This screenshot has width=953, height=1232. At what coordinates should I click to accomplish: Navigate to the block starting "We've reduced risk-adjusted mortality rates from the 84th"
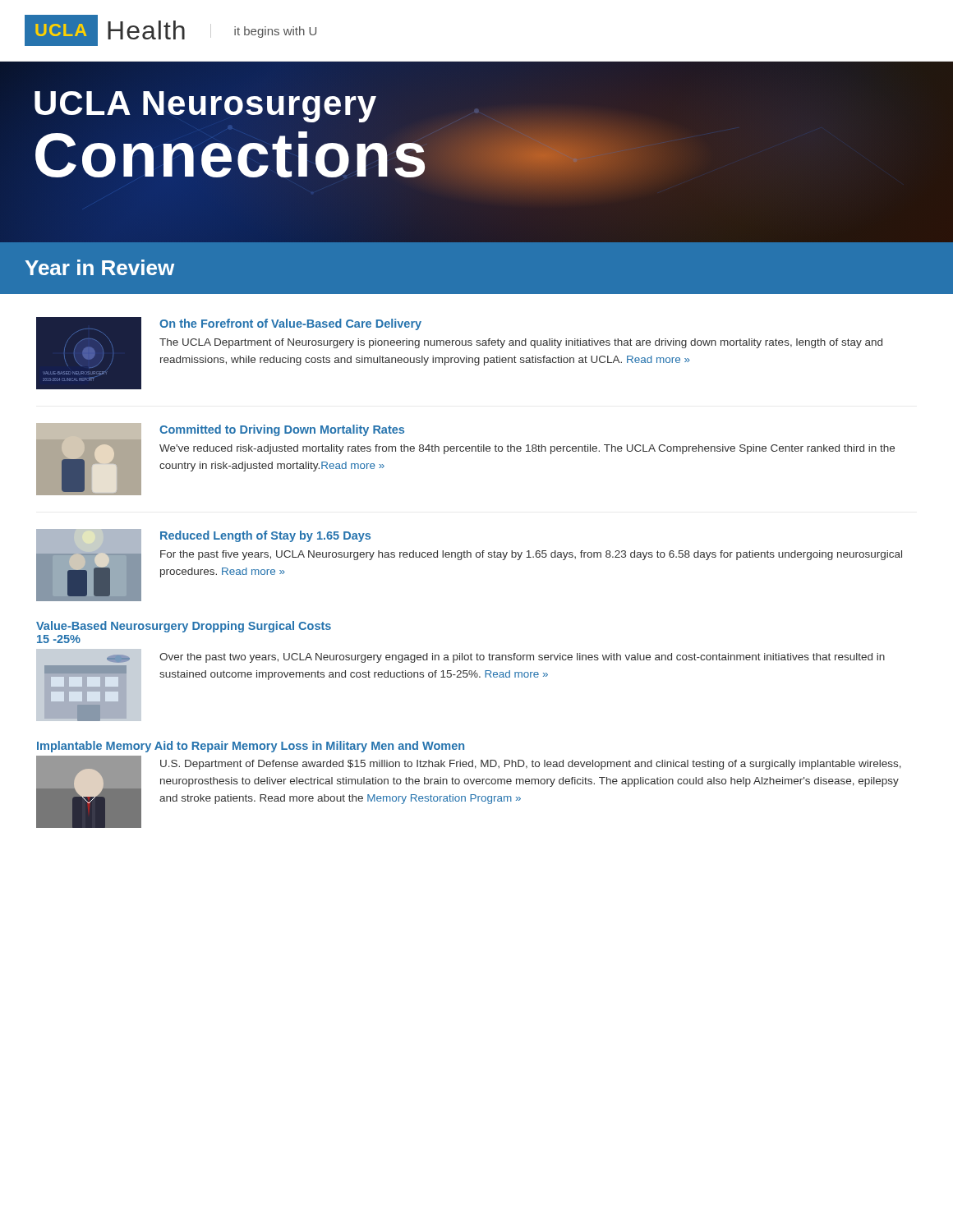(527, 457)
